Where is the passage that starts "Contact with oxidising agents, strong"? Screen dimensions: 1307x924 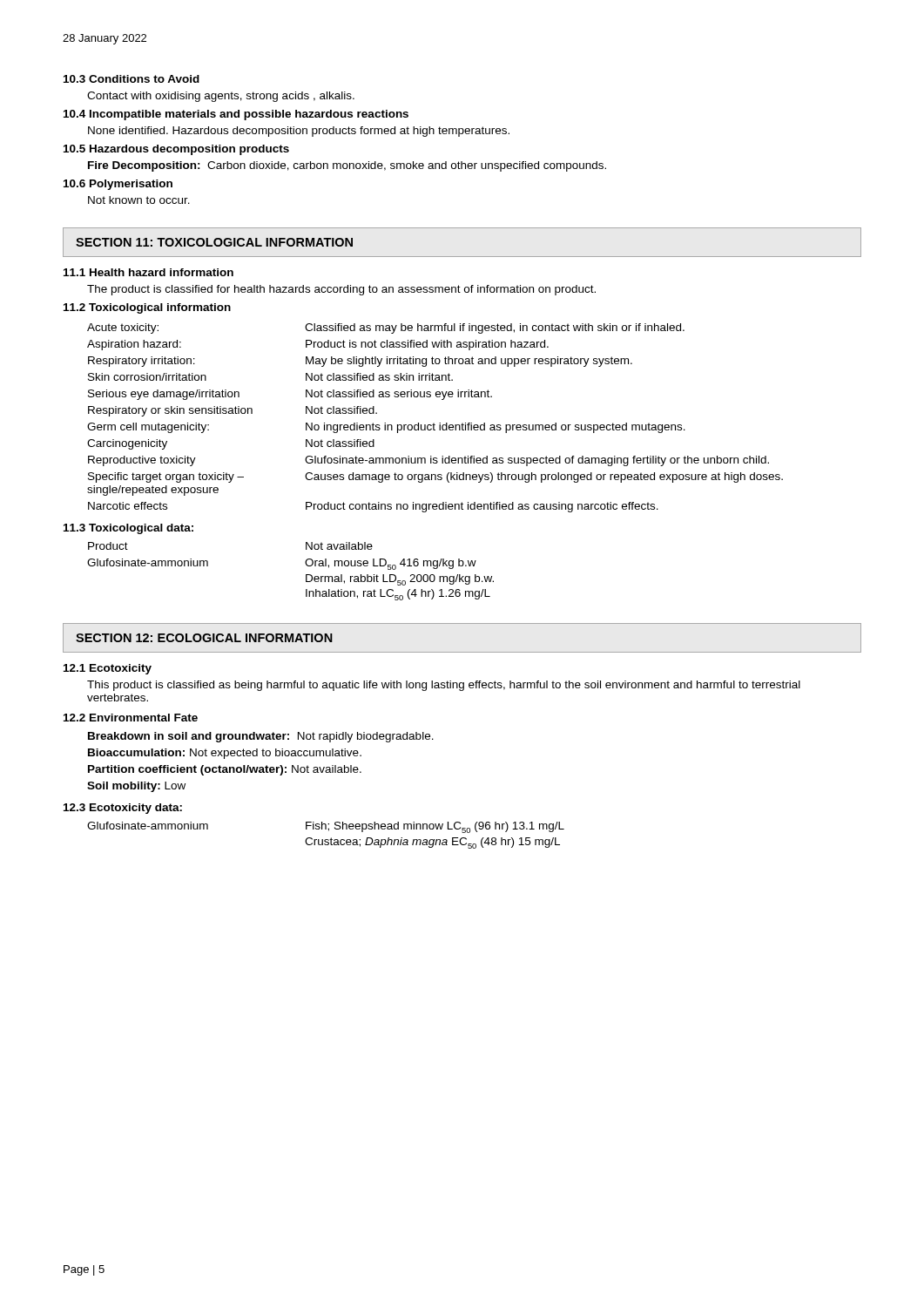coord(221,95)
